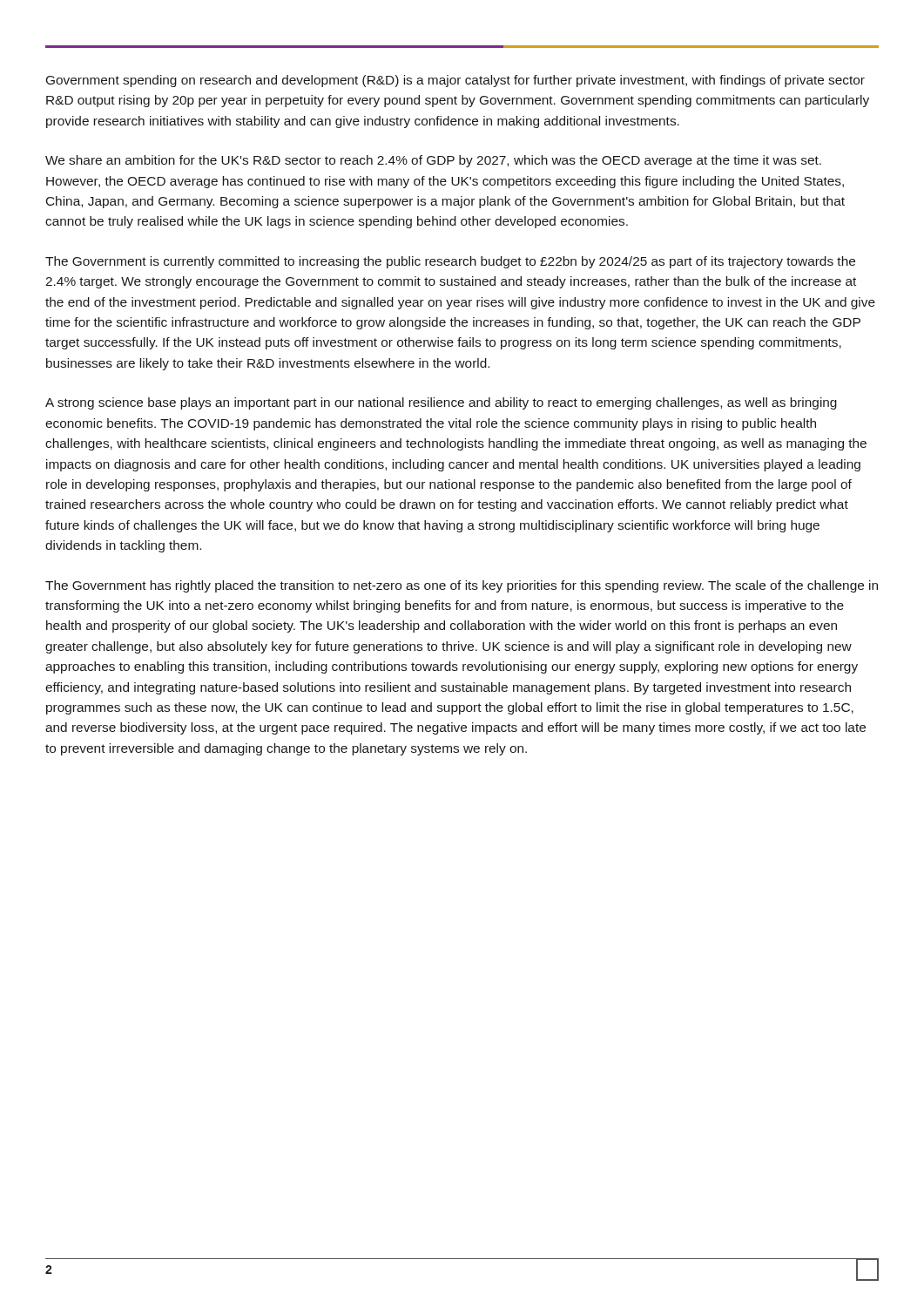Find the passage starting "A strong science base plays an"
Image resolution: width=924 pixels, height=1307 pixels.
pos(456,474)
